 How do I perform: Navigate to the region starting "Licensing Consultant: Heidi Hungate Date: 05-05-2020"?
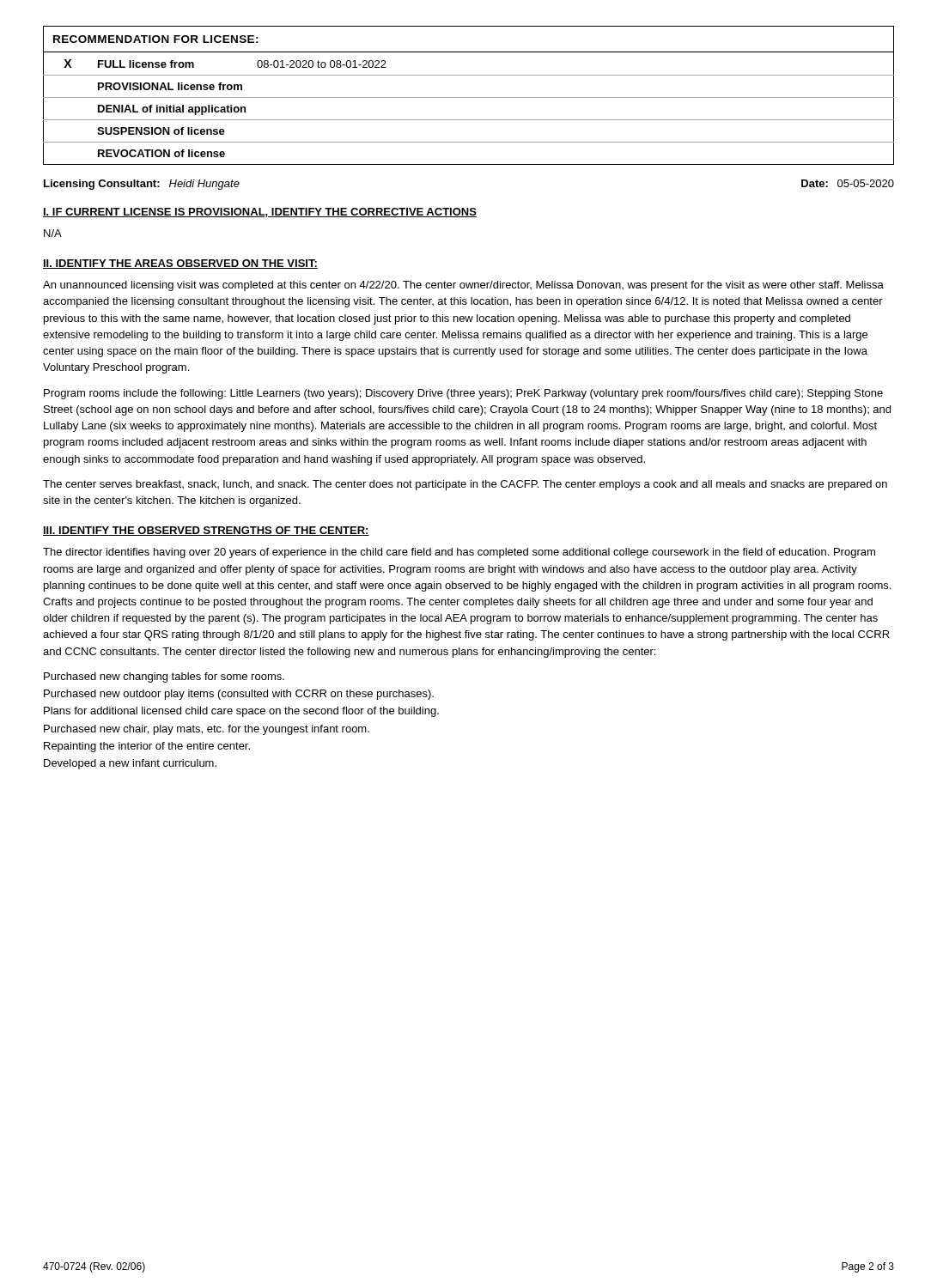pos(140,184)
